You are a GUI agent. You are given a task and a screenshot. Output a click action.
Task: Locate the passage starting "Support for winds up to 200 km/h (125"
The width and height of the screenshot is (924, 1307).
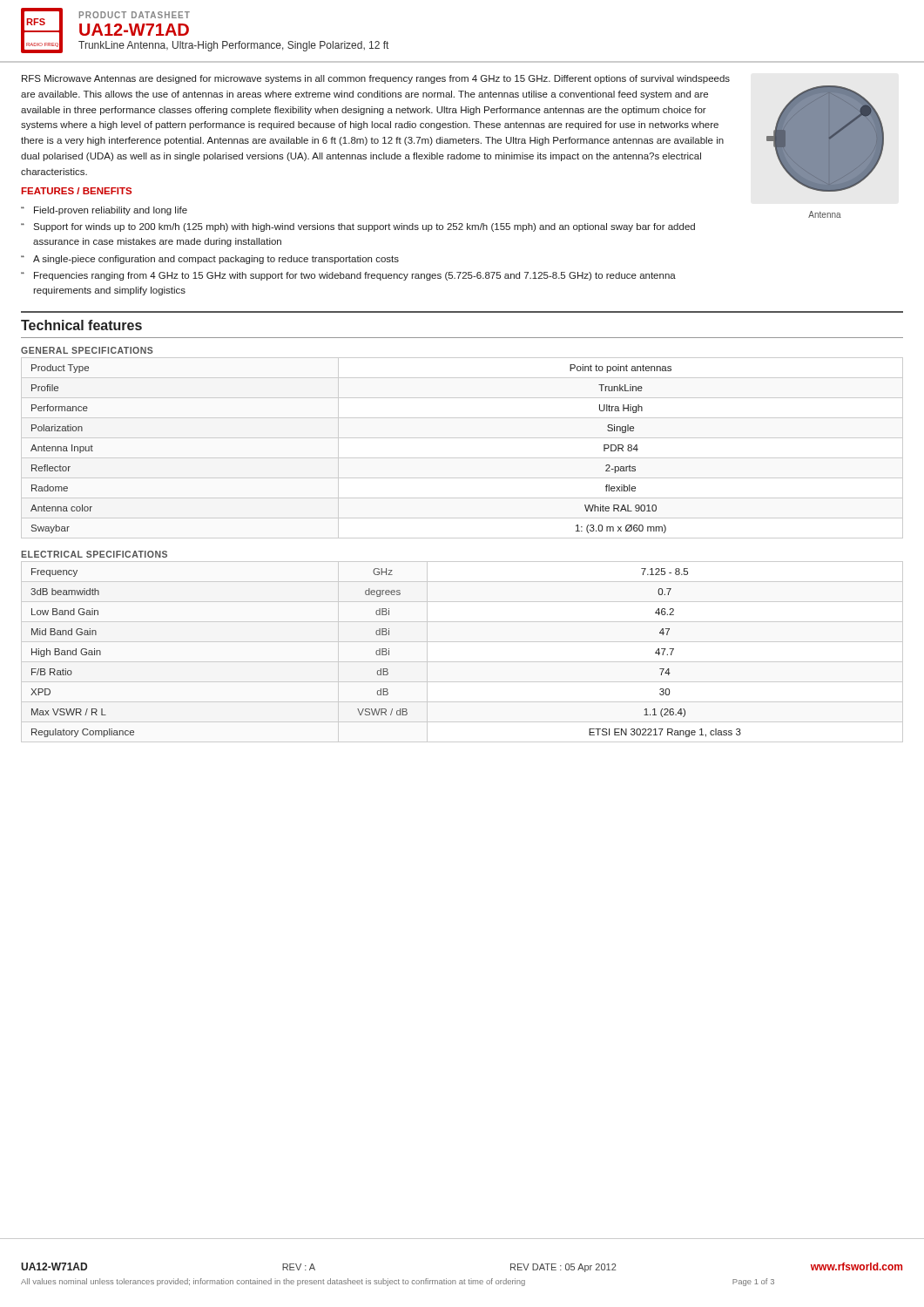[x=364, y=234]
